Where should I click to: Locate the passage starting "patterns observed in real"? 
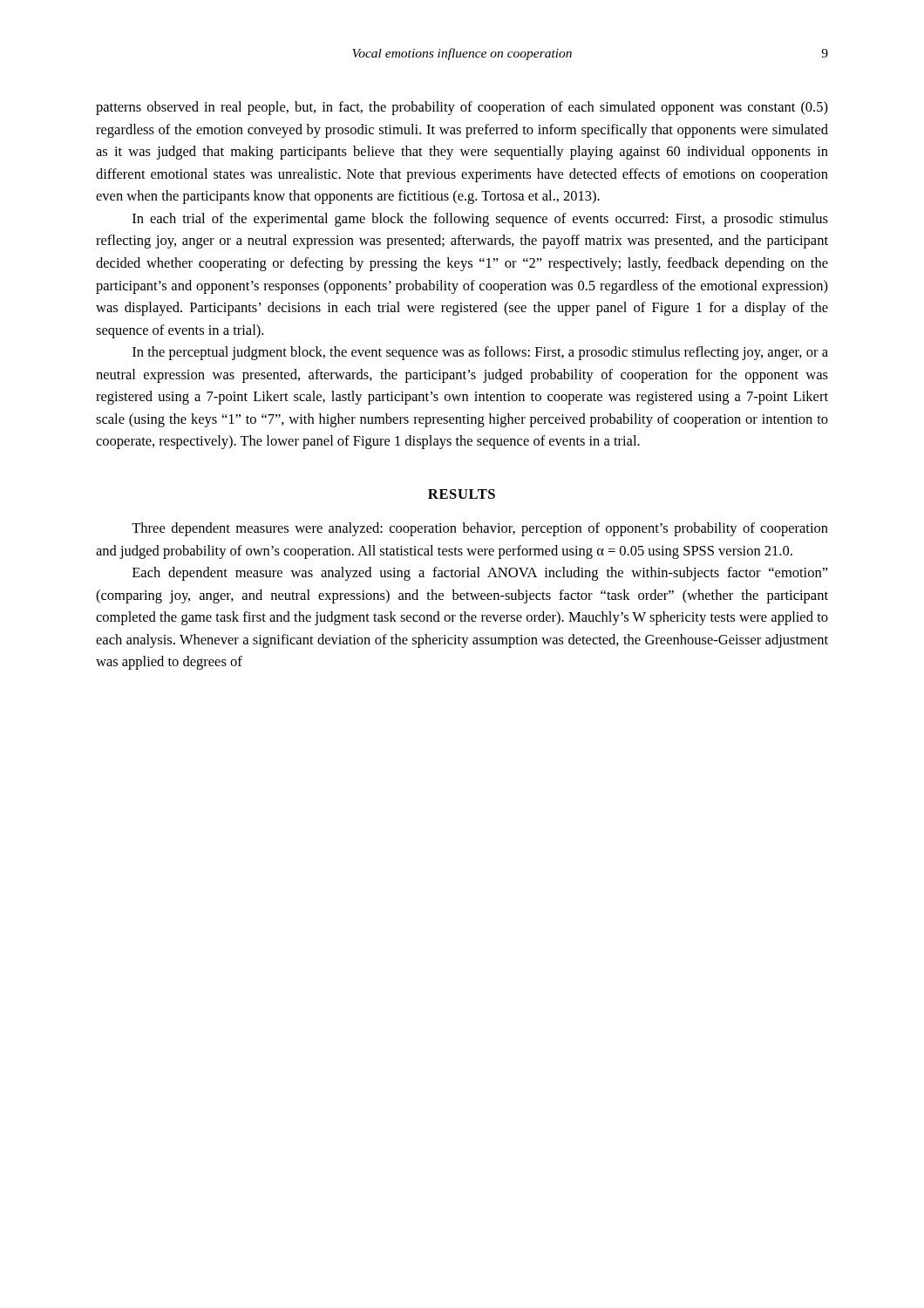coord(462,152)
